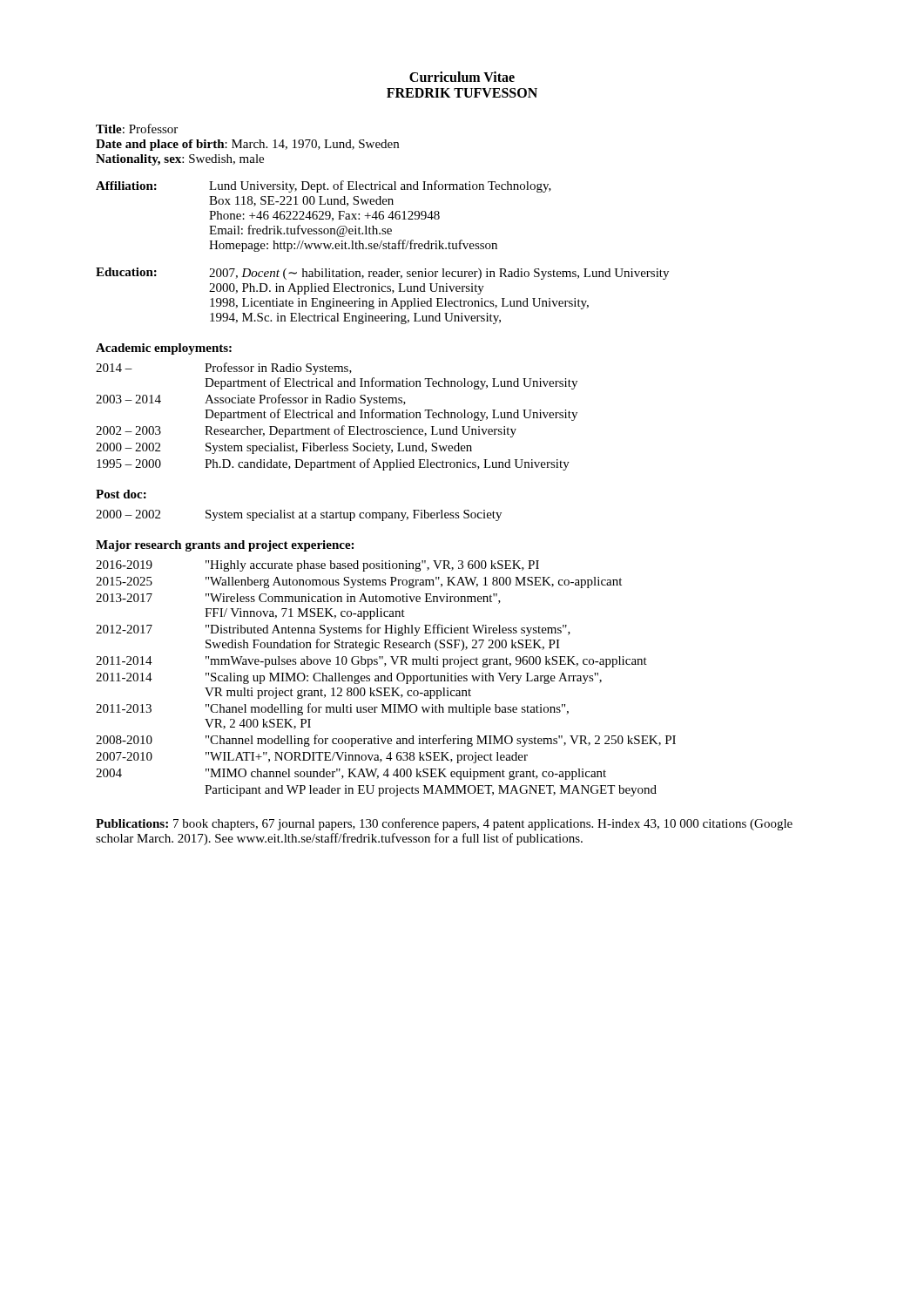The height and width of the screenshot is (1307, 924).
Task: Where is the passage that starts "1995 – 2000 Ph.D. candidate, Department of Applied"?
Action: pyautogui.click(x=462, y=464)
